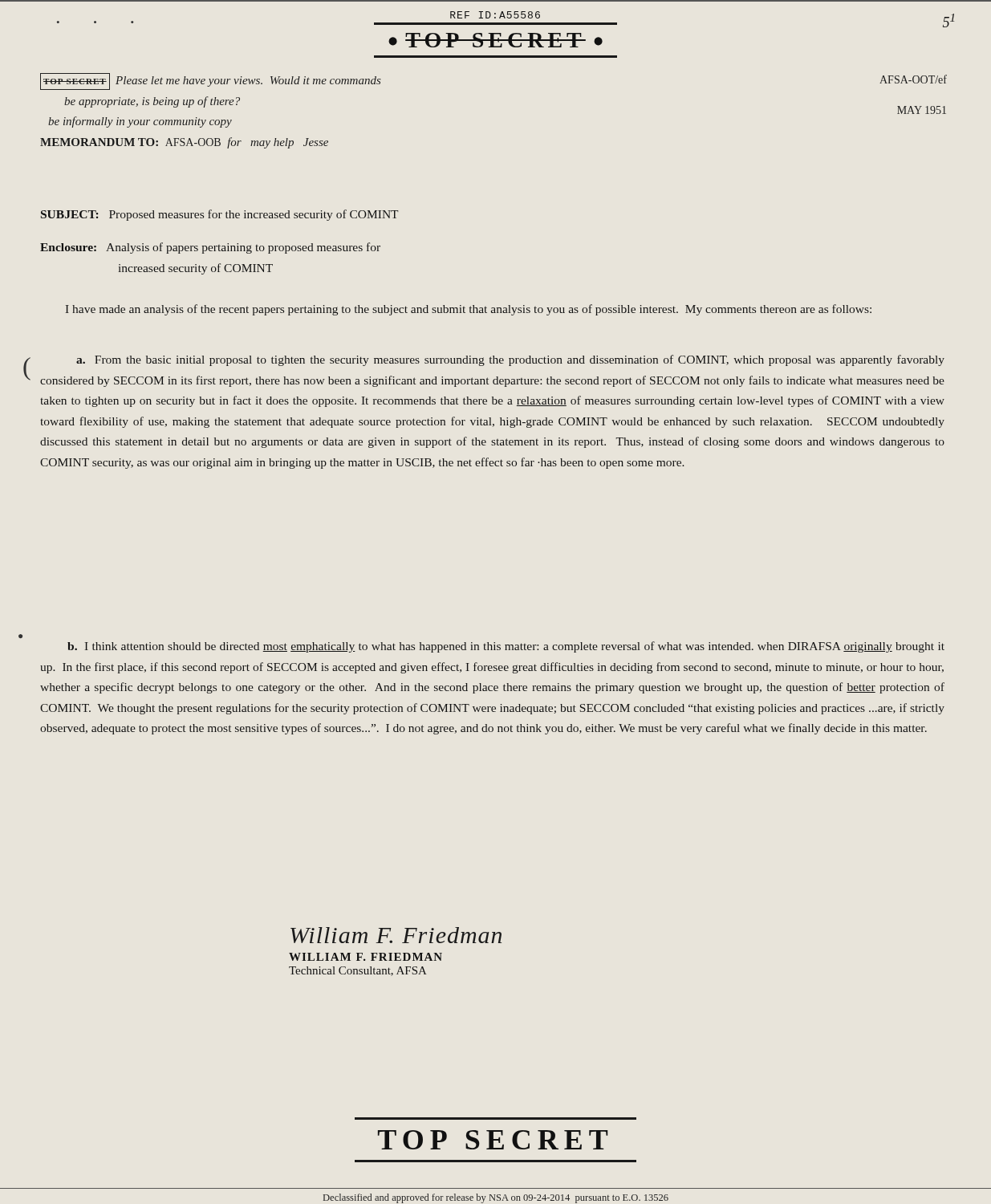This screenshot has width=991, height=1204.
Task: Select the region starting "a. From the basic"
Action: pos(492,411)
